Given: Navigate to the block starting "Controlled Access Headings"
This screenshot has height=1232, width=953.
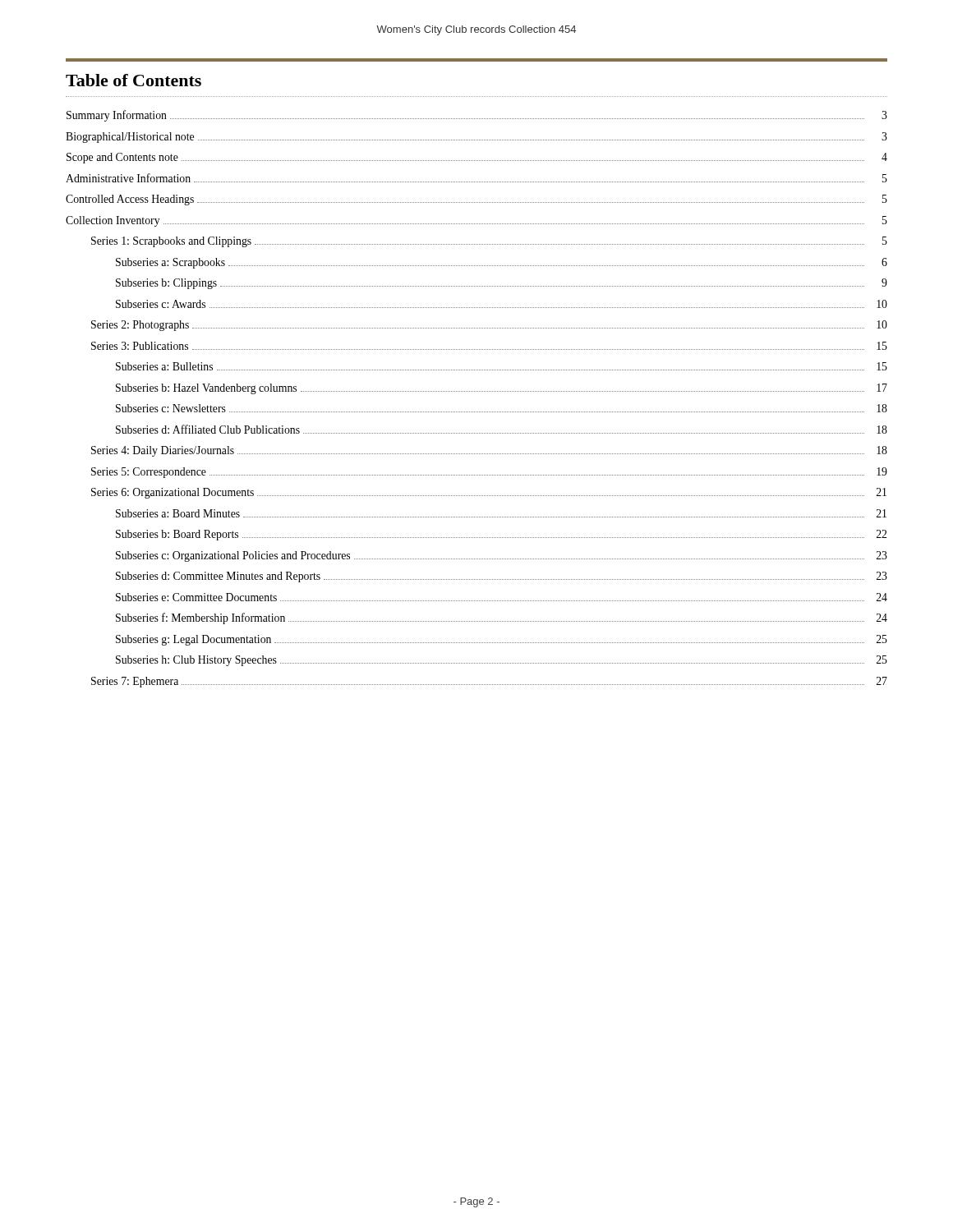Looking at the screenshot, I should [476, 199].
